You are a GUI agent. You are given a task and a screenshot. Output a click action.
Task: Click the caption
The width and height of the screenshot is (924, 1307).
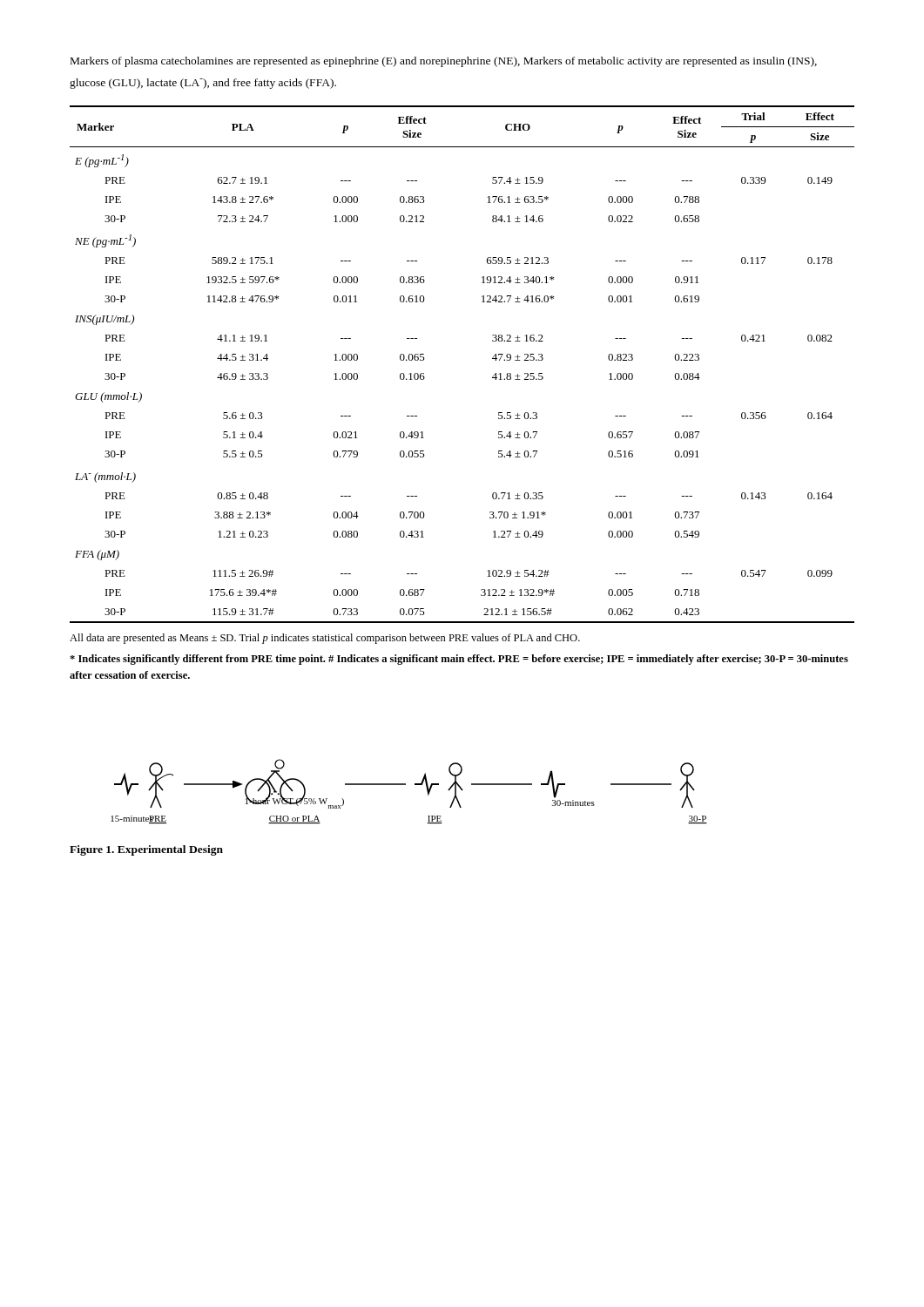146,850
